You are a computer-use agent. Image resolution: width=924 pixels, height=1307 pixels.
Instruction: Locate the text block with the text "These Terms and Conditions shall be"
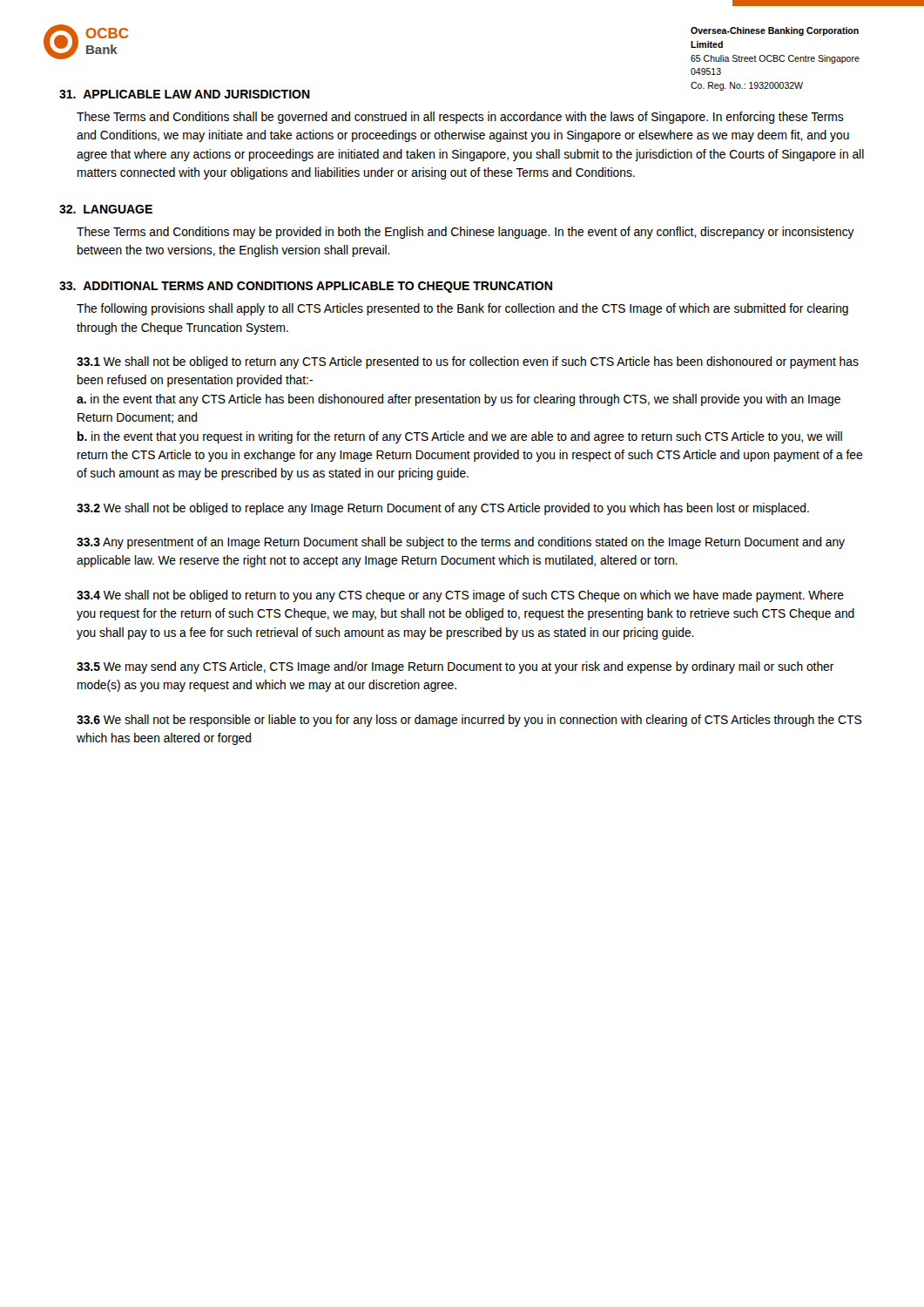coord(470,145)
